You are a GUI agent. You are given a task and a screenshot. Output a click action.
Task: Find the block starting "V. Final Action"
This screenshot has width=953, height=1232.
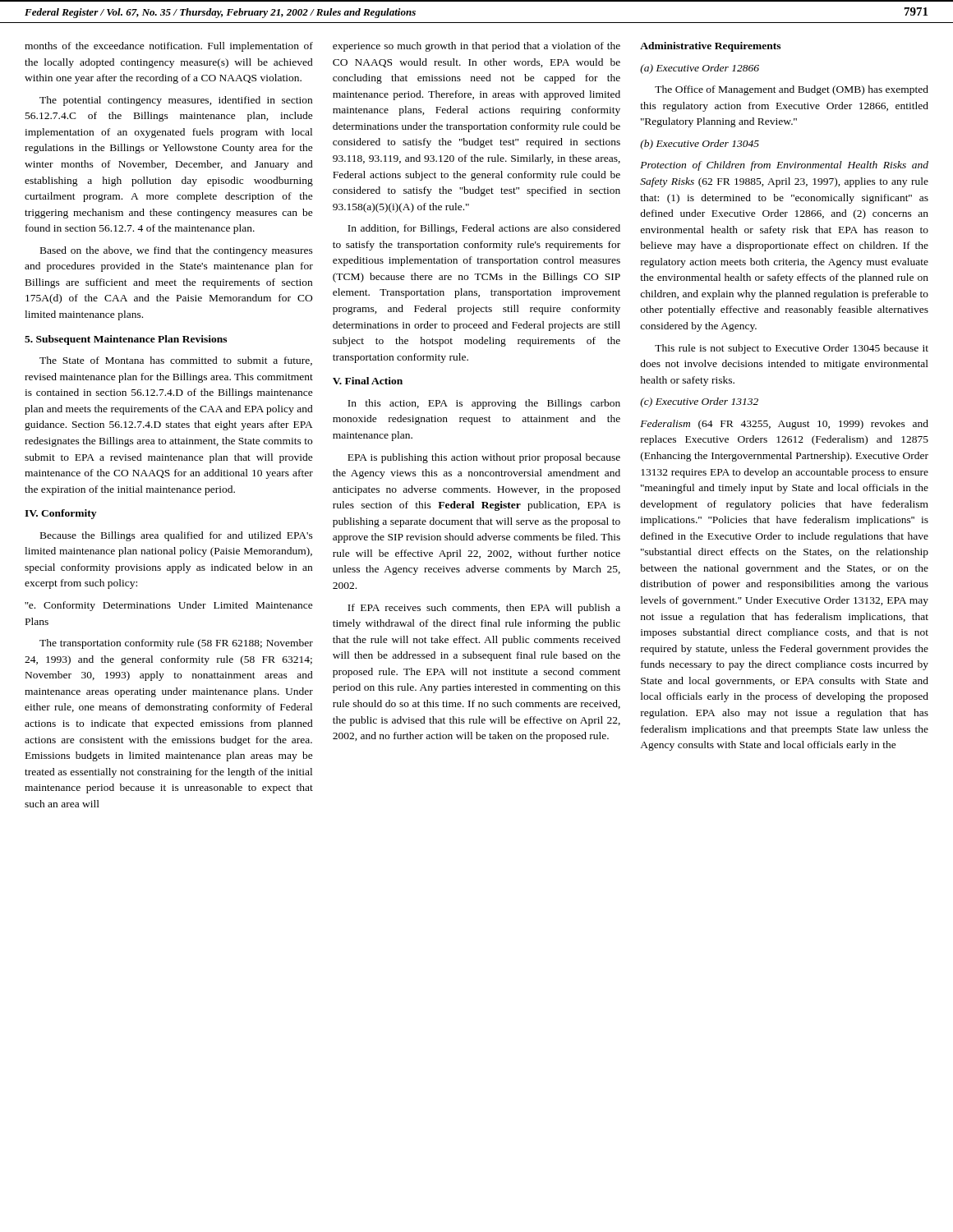click(x=368, y=381)
